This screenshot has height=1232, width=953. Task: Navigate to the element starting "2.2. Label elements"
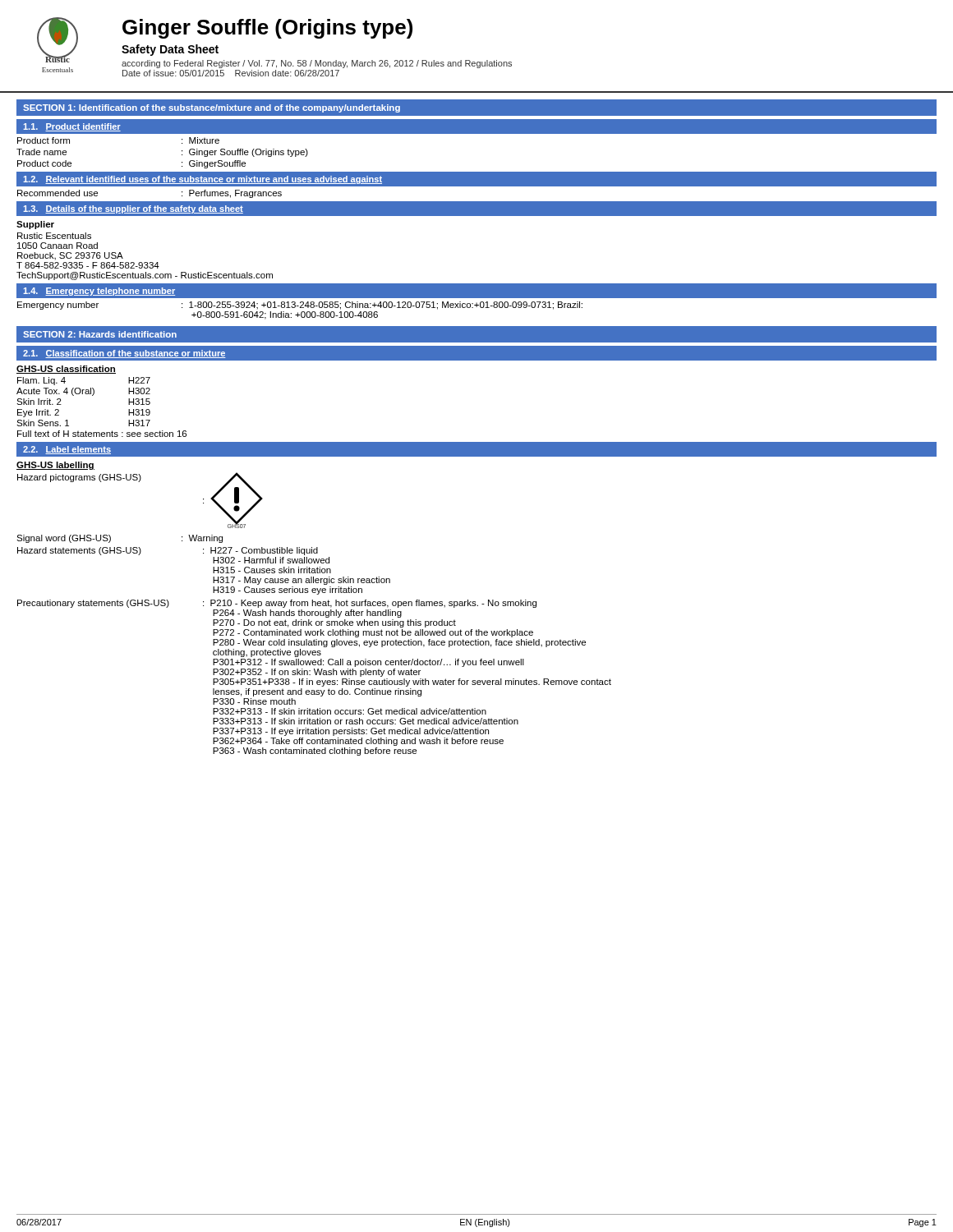(67, 449)
